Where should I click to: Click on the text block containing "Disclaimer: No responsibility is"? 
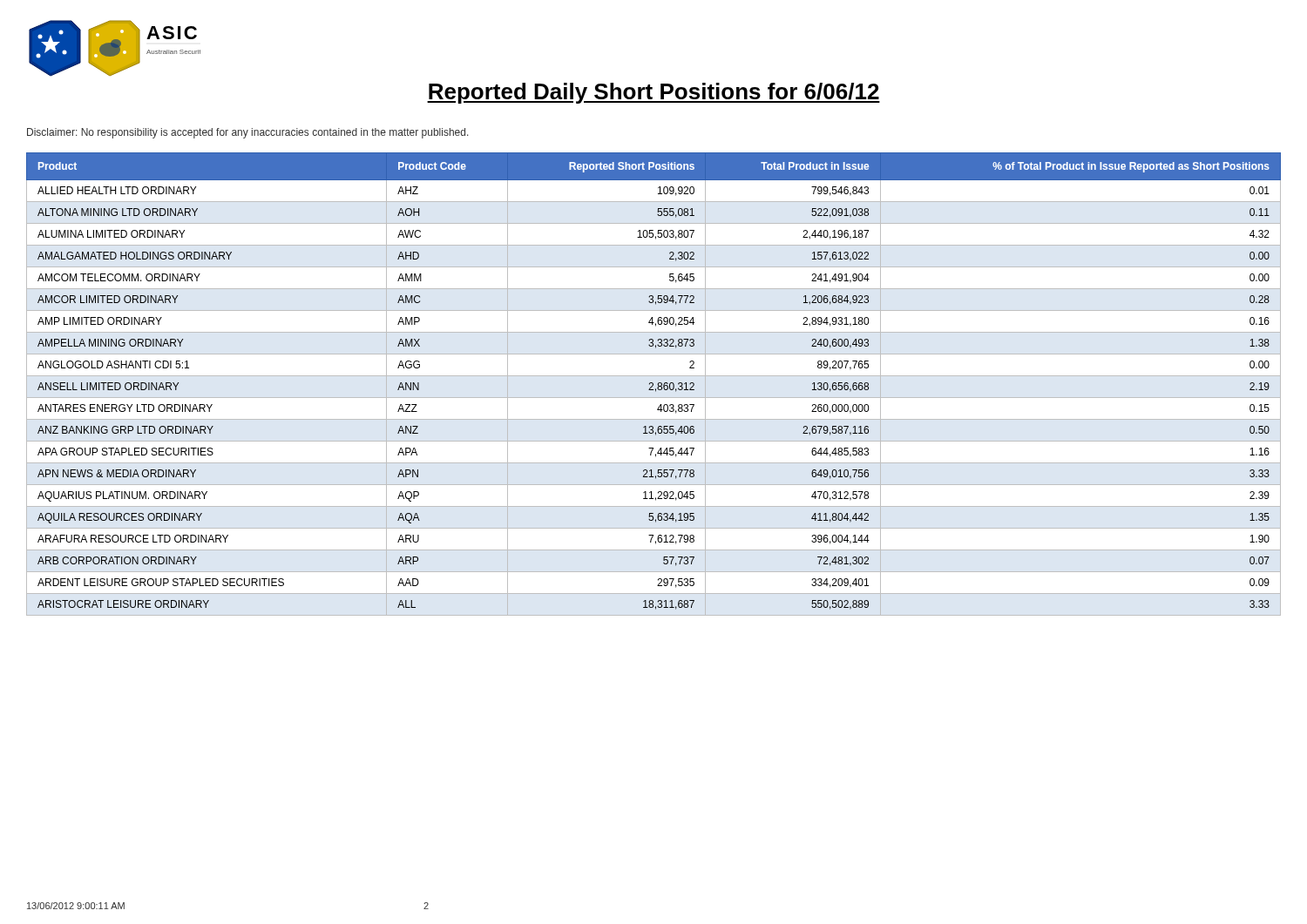pyautogui.click(x=248, y=132)
